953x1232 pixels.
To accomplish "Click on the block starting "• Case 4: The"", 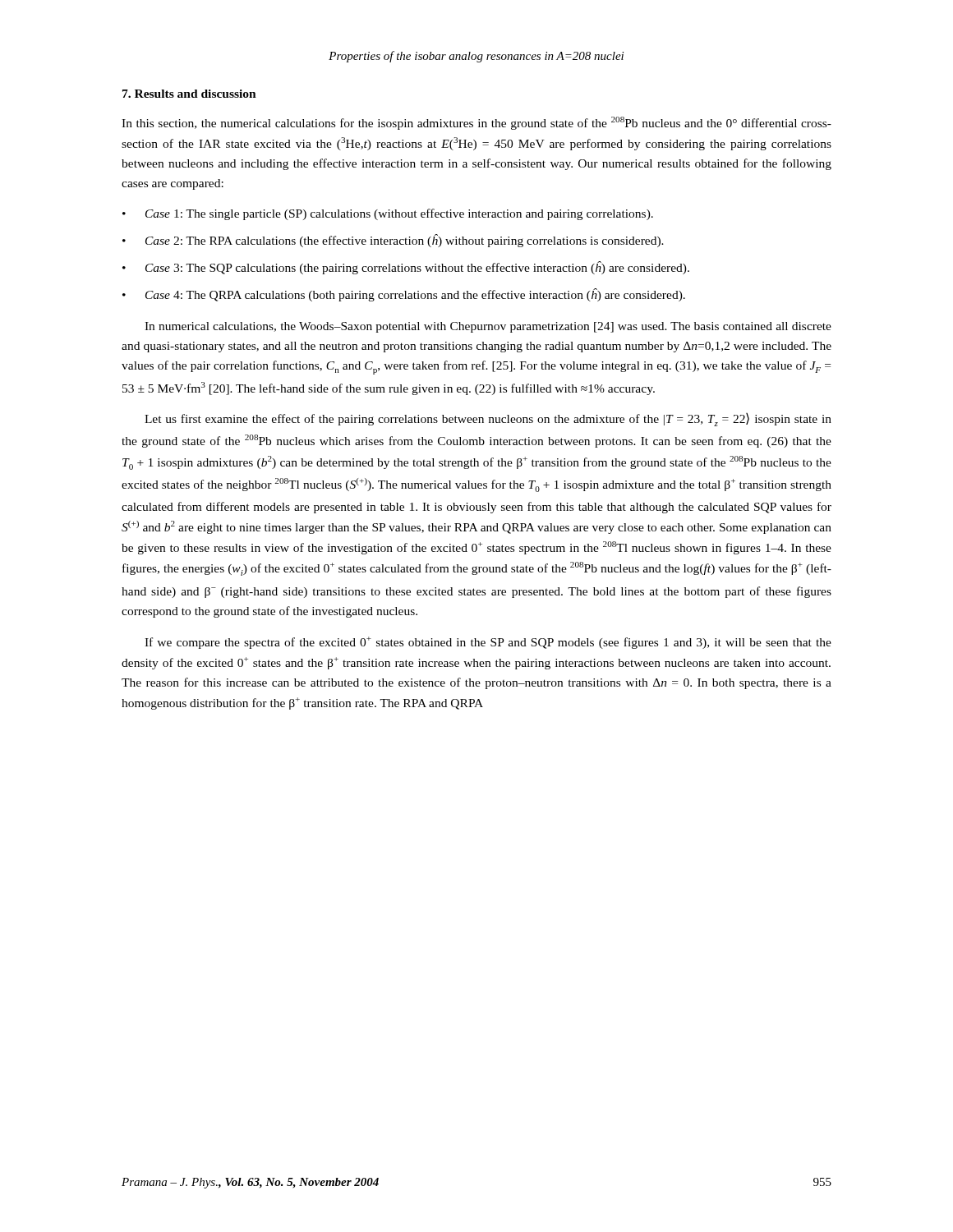I will pyautogui.click(x=476, y=295).
